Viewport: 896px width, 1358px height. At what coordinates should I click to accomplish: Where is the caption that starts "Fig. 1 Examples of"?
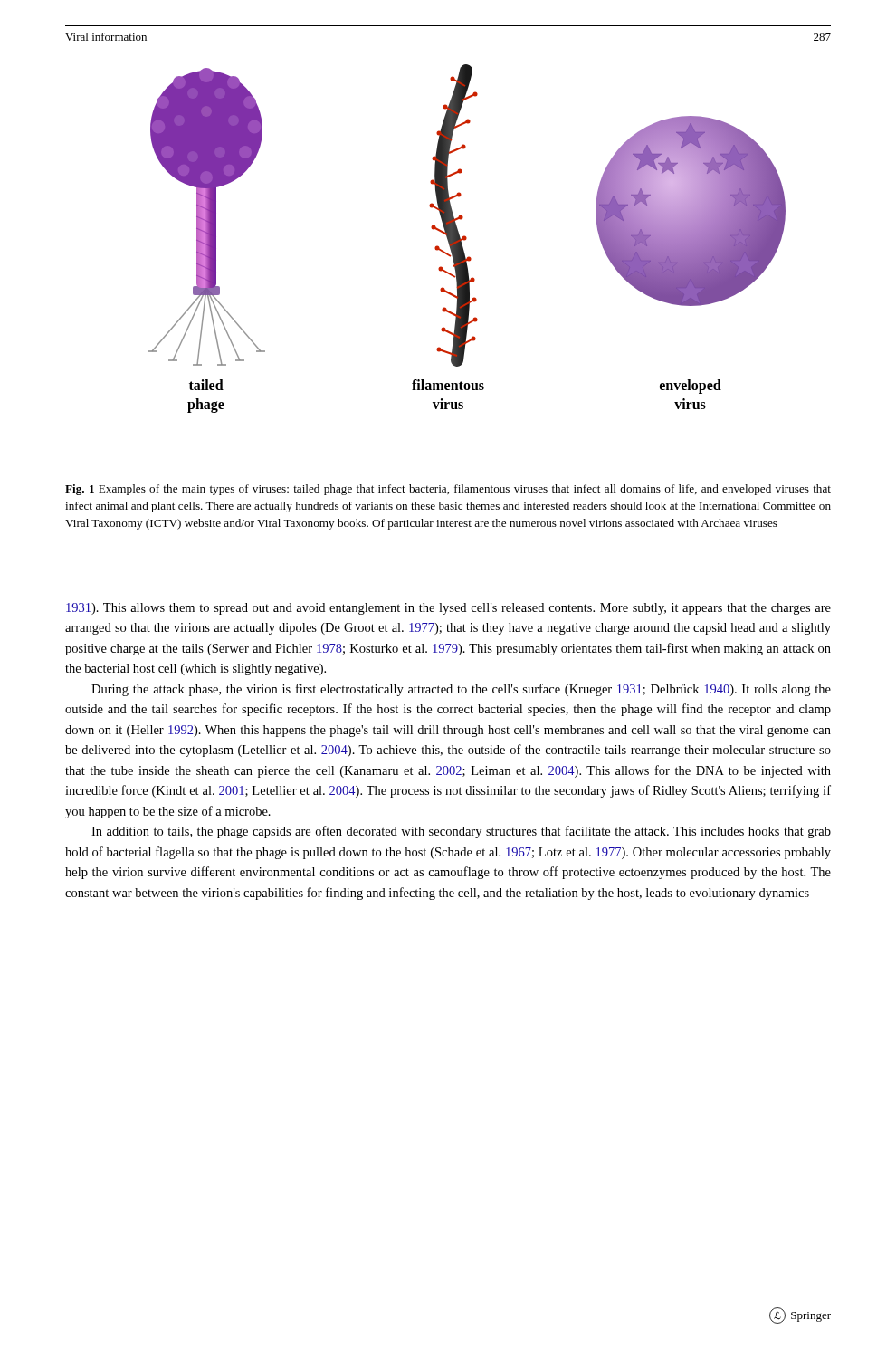448,506
